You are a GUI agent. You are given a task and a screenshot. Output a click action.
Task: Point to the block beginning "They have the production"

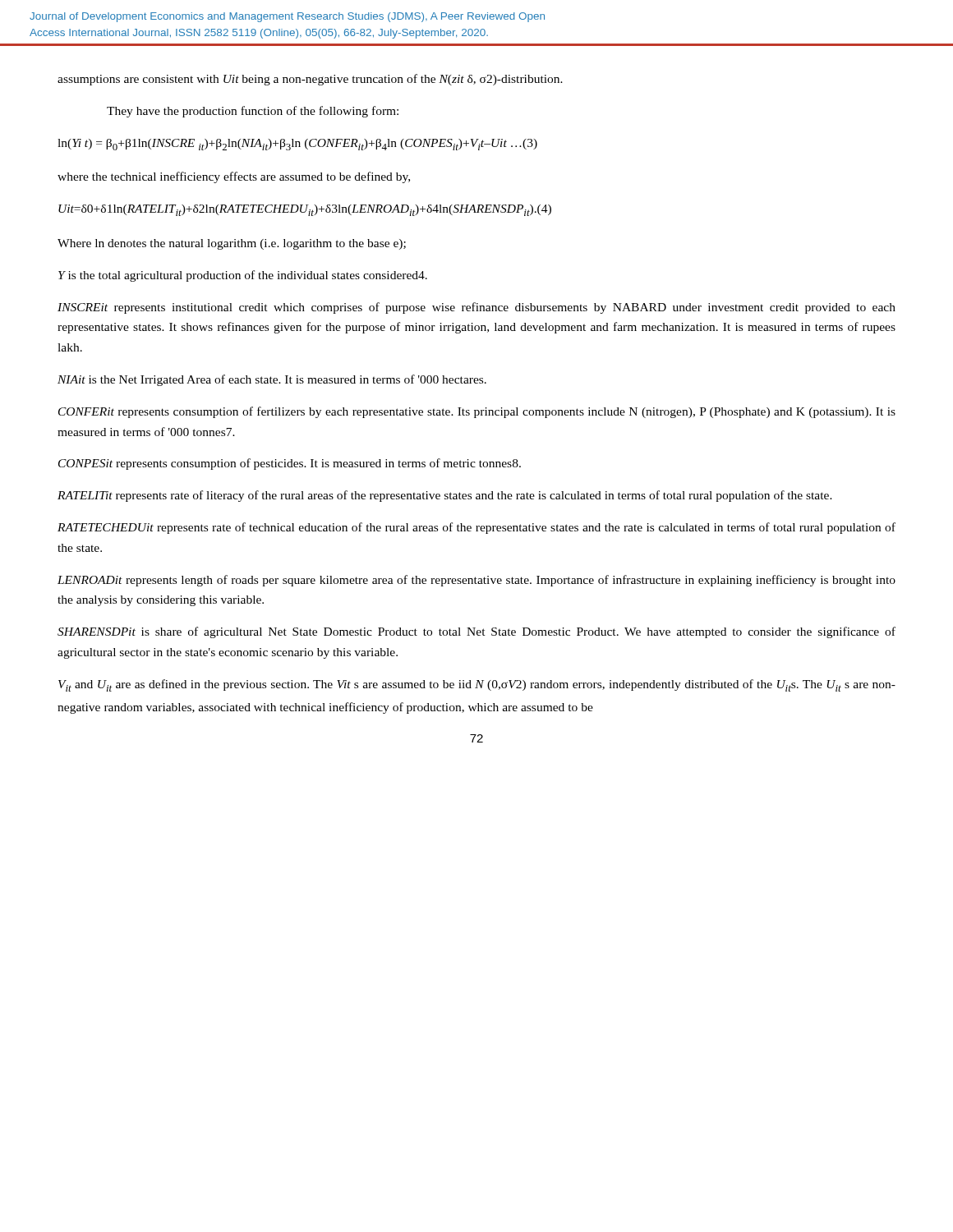pos(253,112)
